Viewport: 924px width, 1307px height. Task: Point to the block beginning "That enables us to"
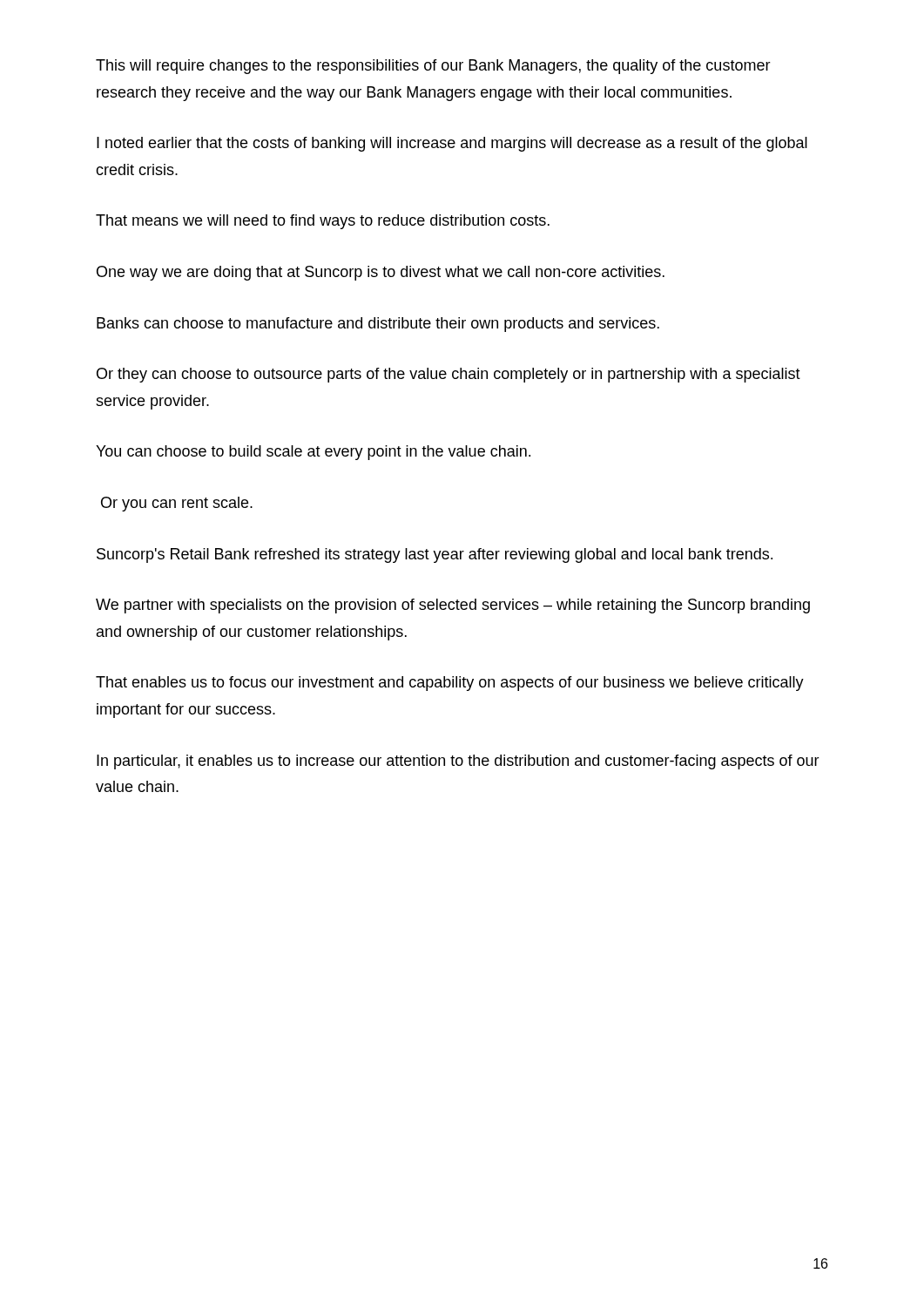point(450,696)
